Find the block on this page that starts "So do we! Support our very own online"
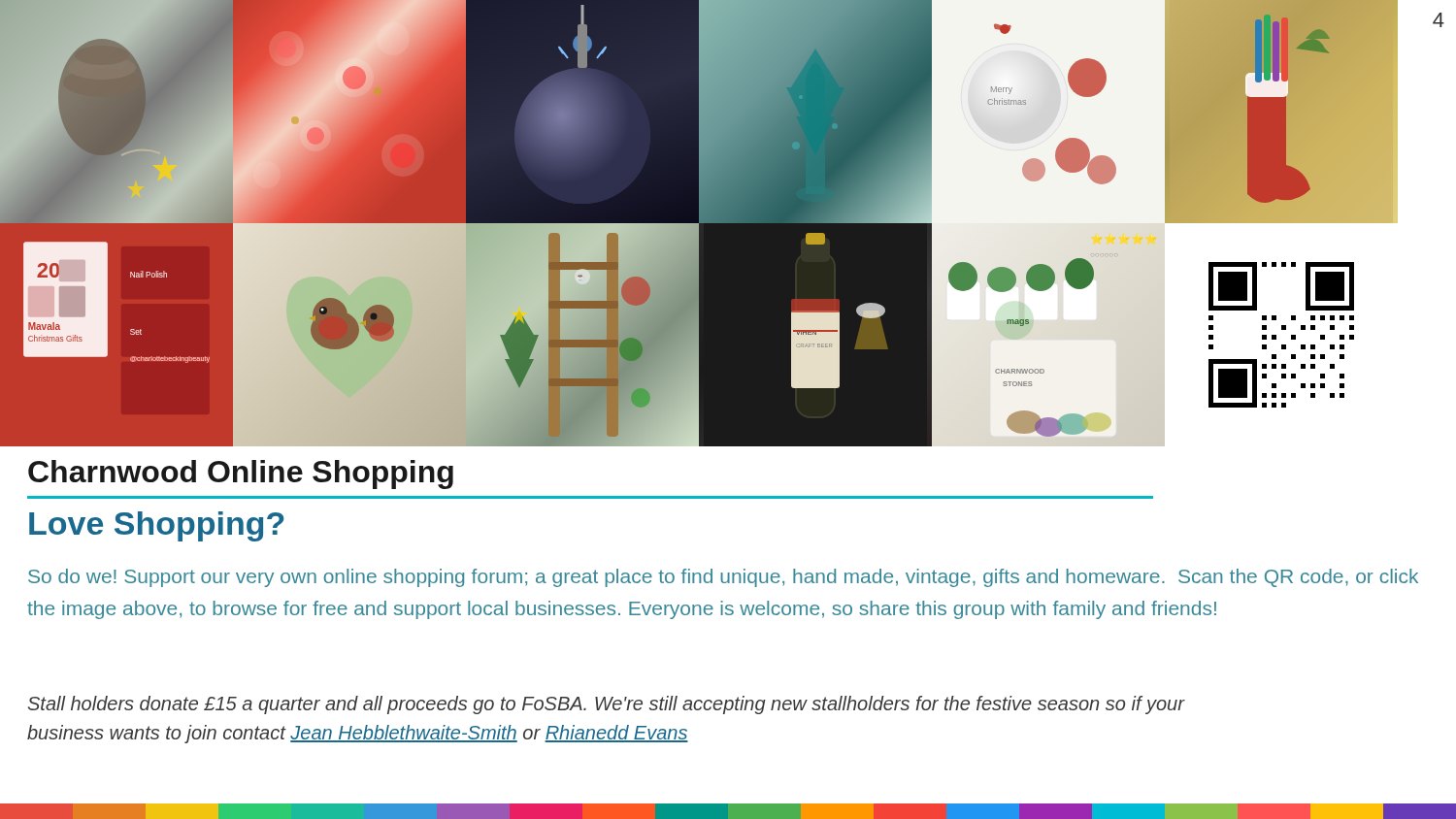1456x819 pixels. pos(723,592)
